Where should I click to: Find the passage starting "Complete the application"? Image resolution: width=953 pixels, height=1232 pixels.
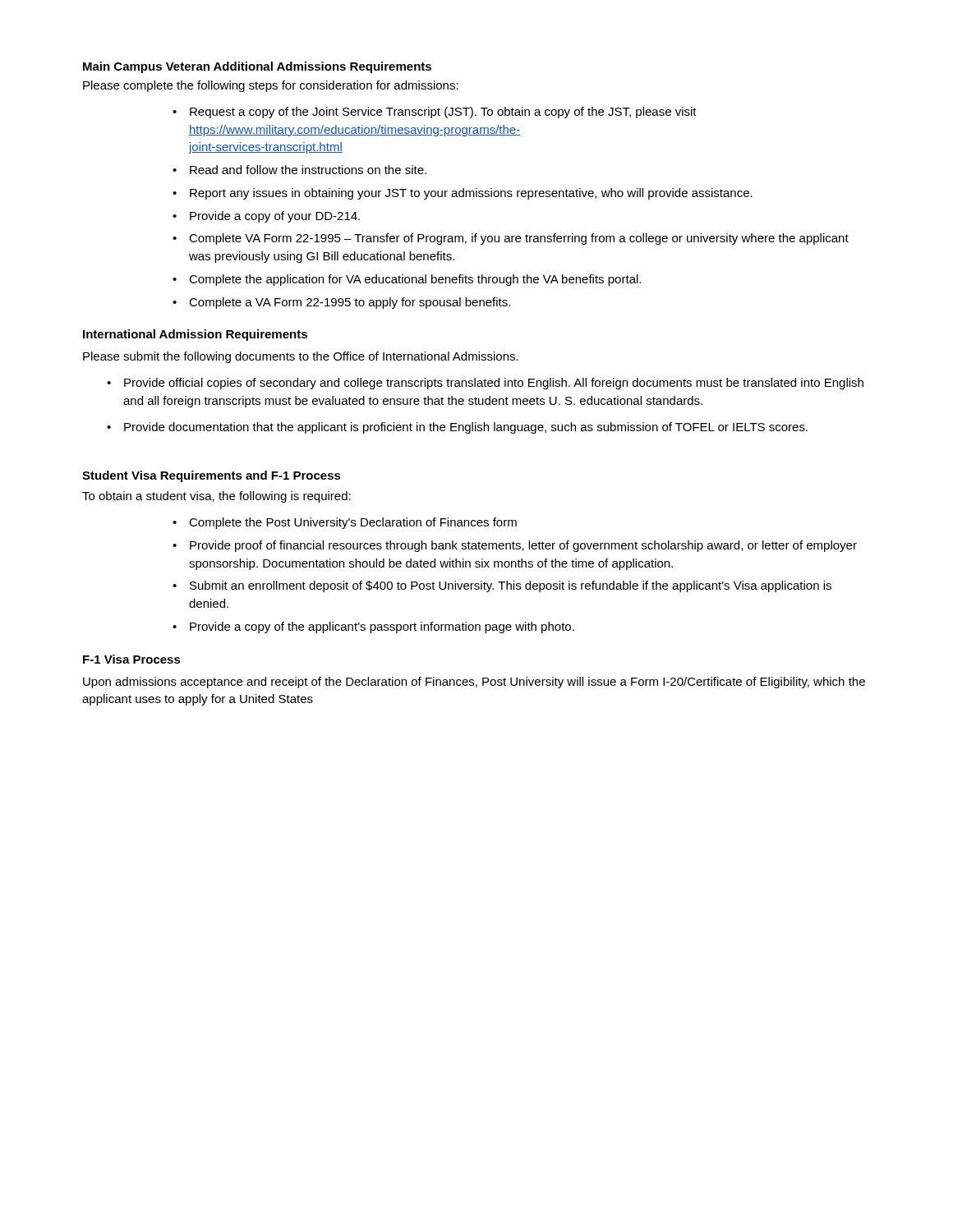(x=416, y=279)
